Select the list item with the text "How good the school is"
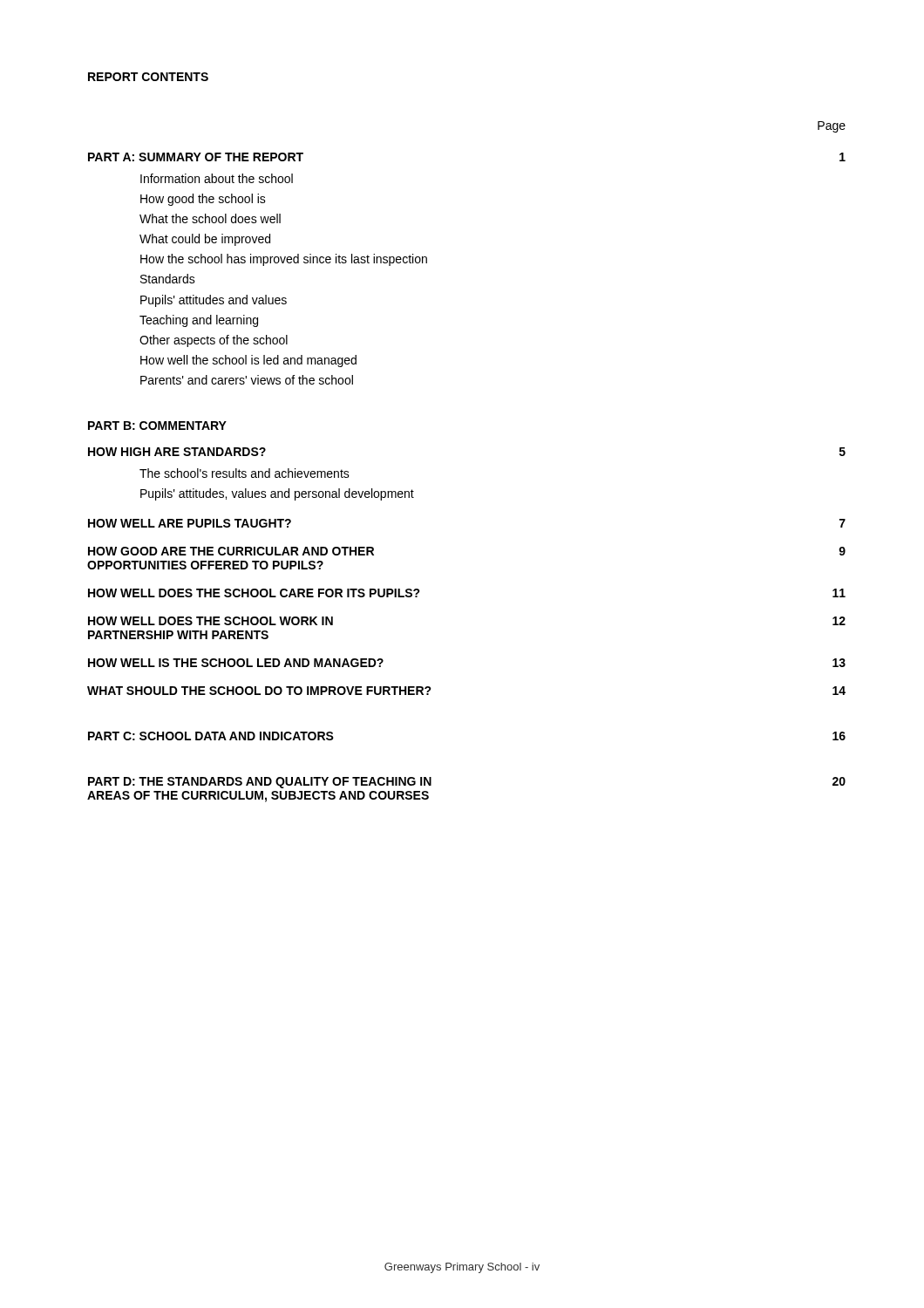The width and height of the screenshot is (924, 1308). (203, 199)
